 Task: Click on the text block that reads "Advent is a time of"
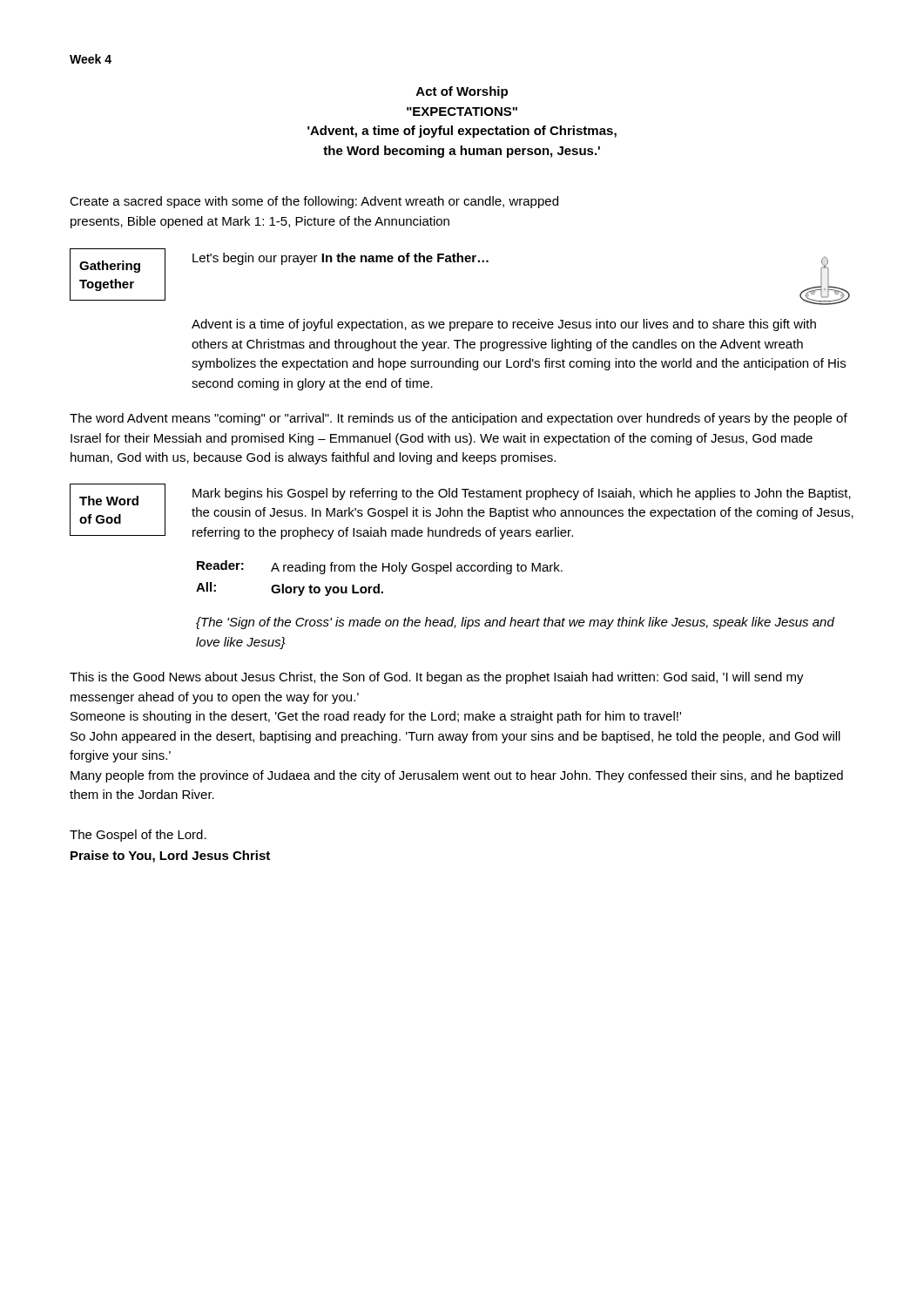pyautogui.click(x=519, y=353)
